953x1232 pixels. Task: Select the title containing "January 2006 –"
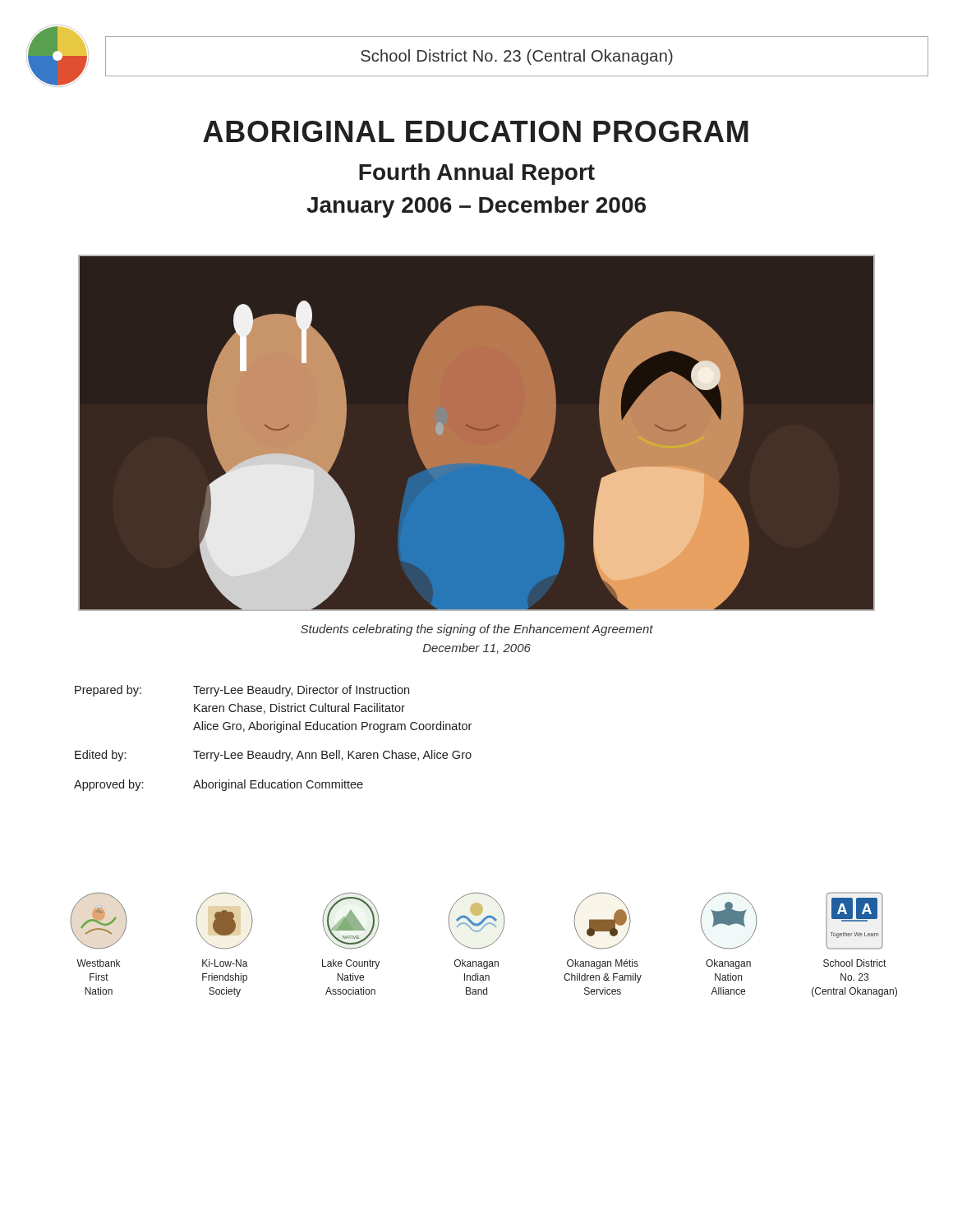click(x=476, y=205)
